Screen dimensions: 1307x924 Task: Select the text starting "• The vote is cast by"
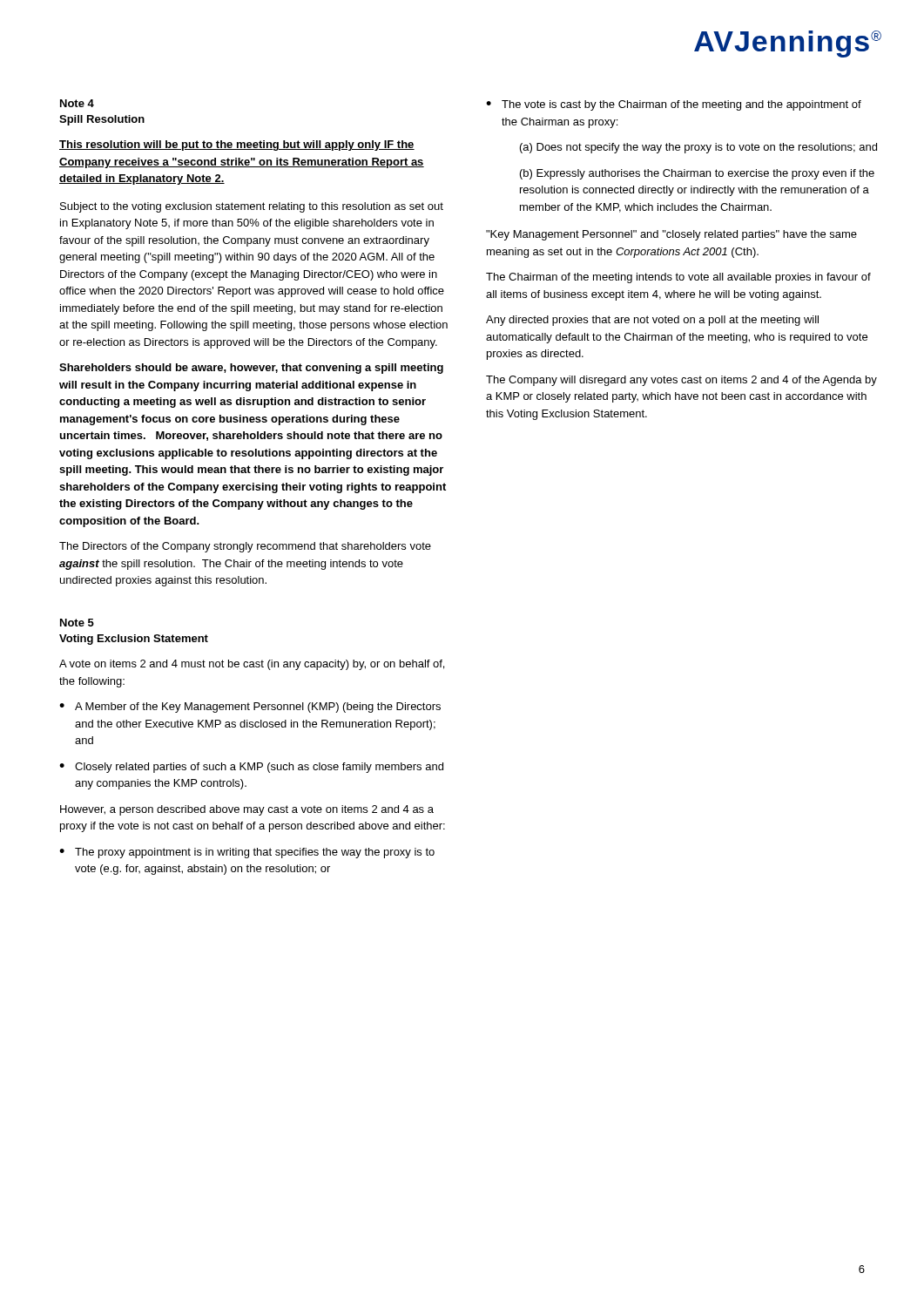tap(682, 113)
